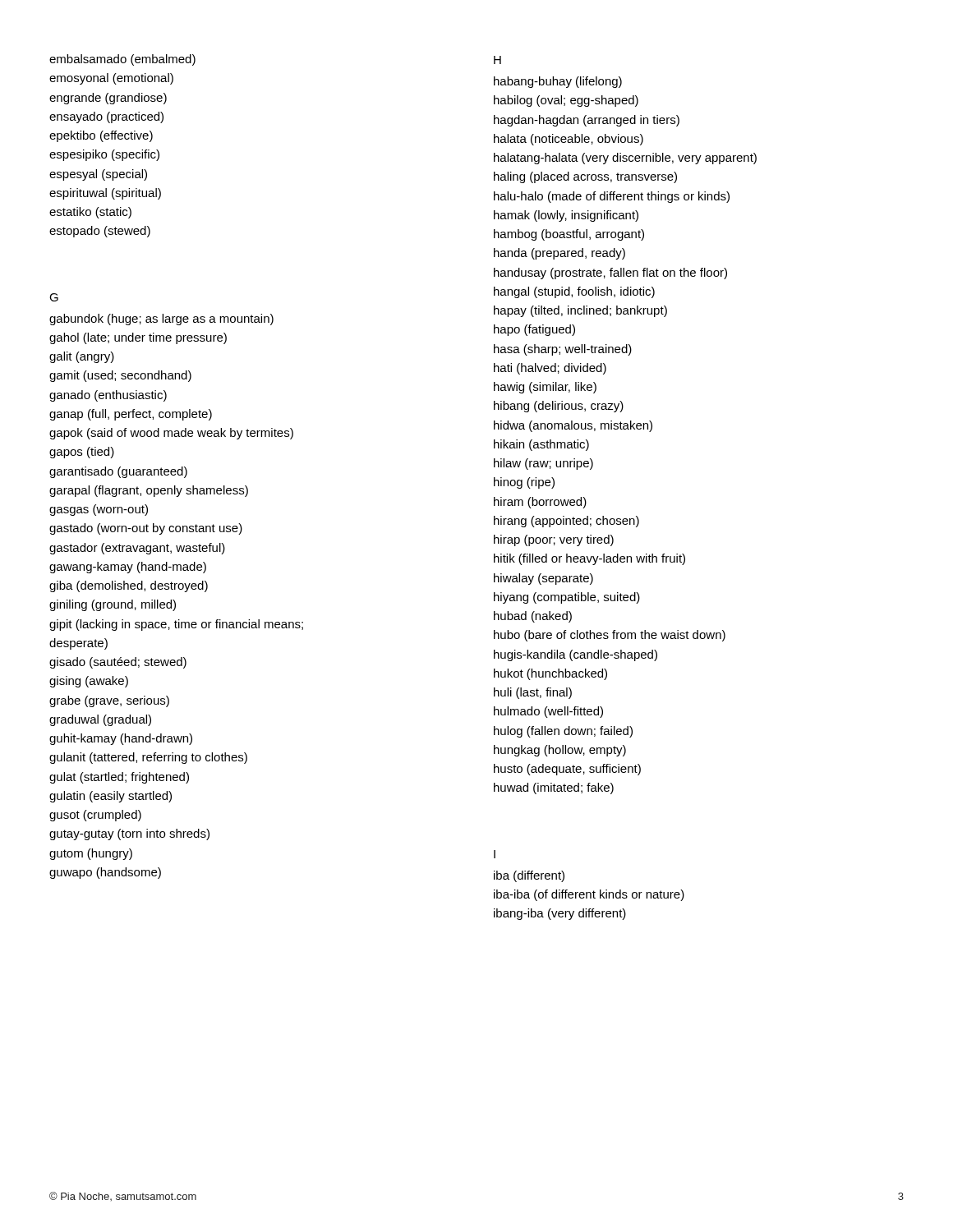Screen dimensions: 1232x953
Task: Where does it say "habang-buhay (lifelong)"?
Action: click(558, 81)
